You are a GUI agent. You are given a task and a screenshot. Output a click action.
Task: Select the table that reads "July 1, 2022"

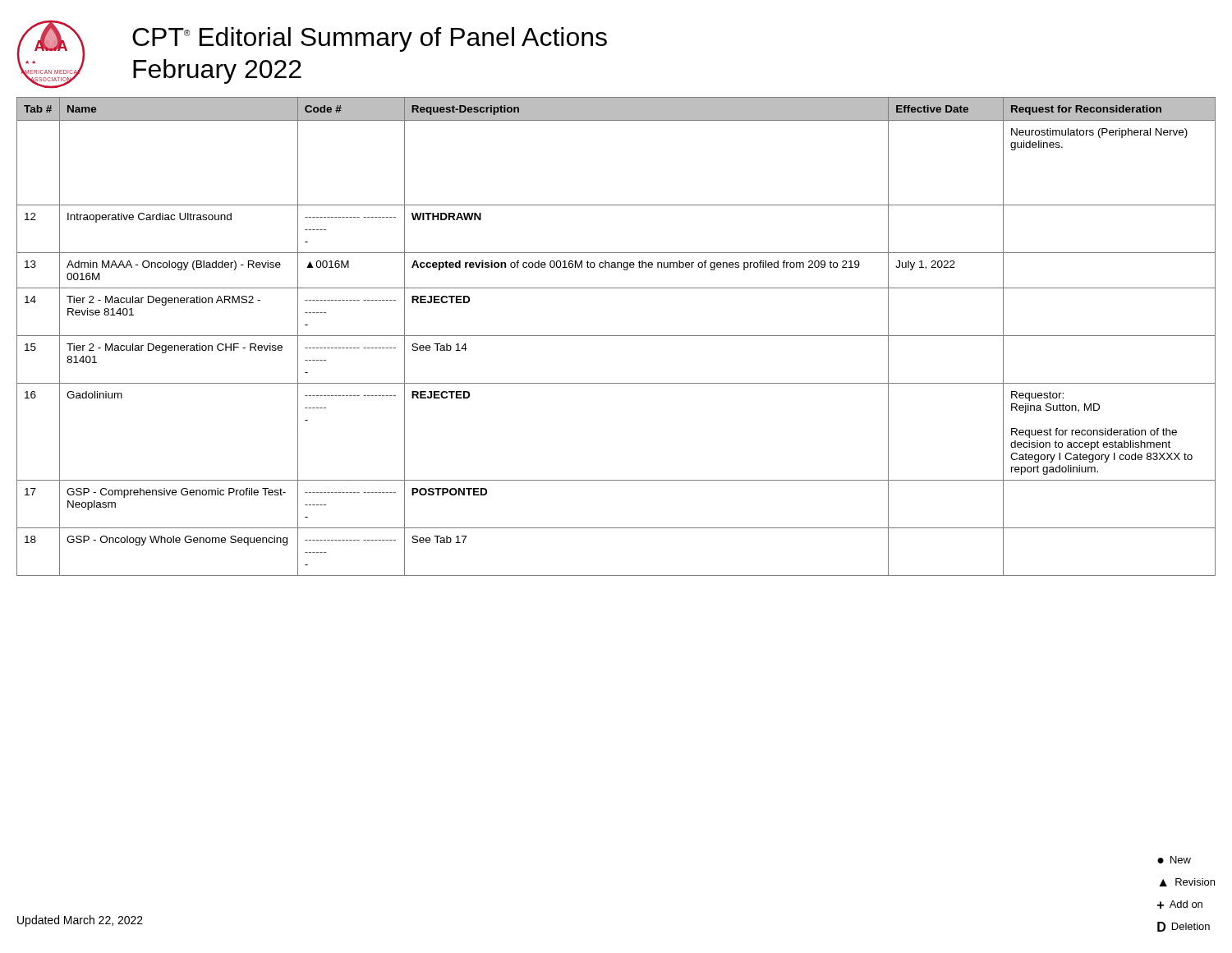click(616, 336)
